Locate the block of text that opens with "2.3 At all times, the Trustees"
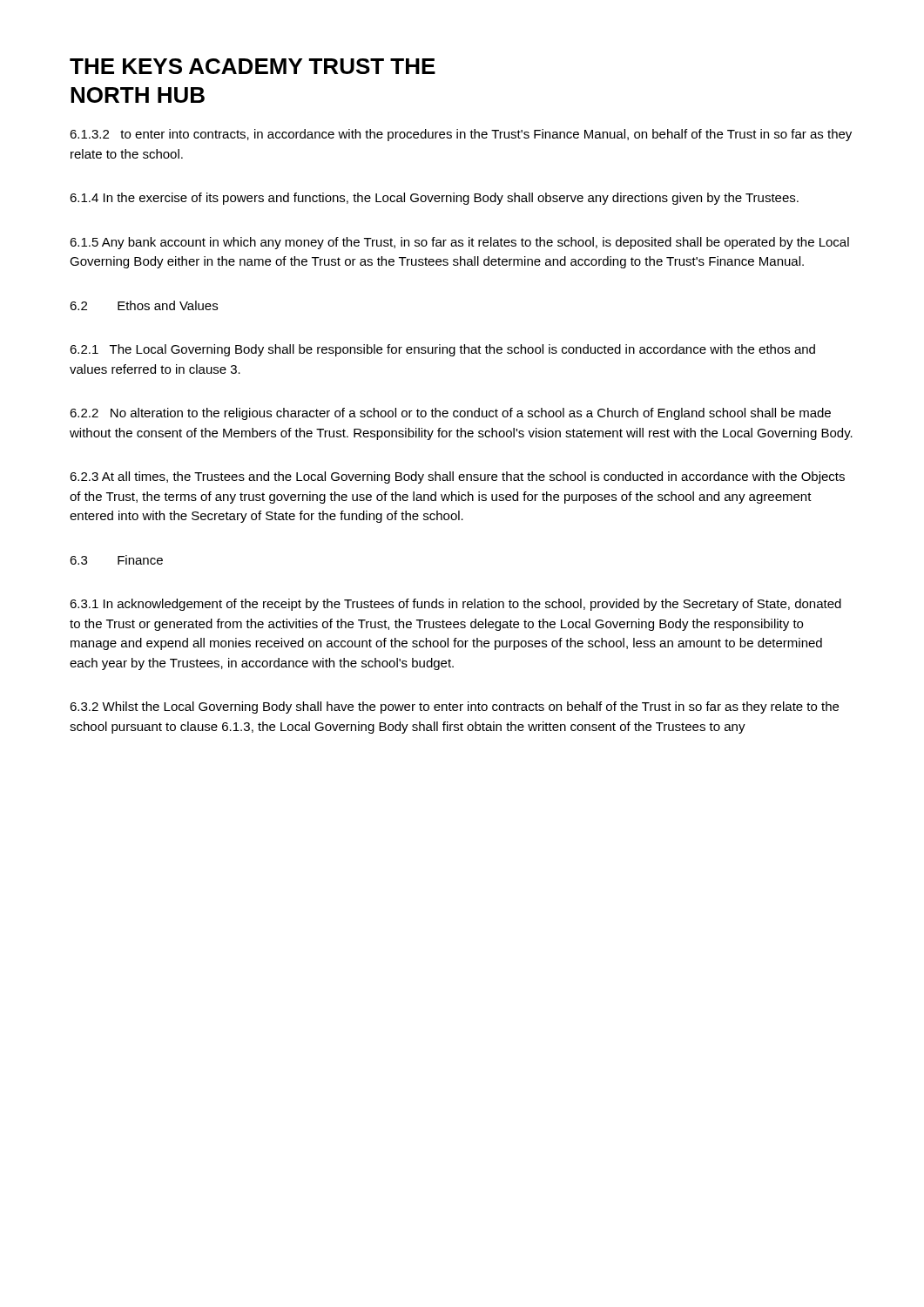924x1307 pixels. [457, 496]
